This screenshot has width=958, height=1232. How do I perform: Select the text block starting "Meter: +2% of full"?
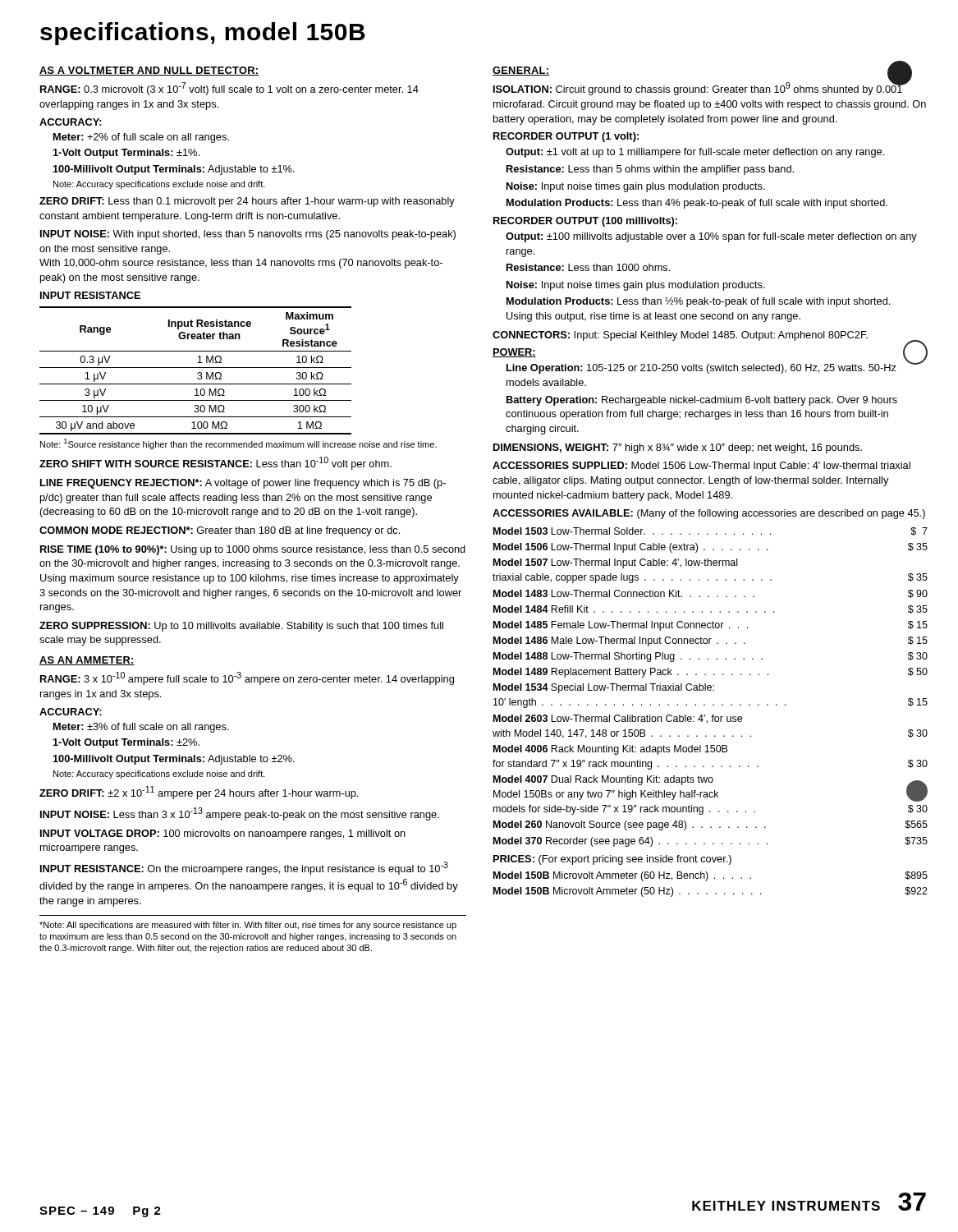[x=141, y=136]
